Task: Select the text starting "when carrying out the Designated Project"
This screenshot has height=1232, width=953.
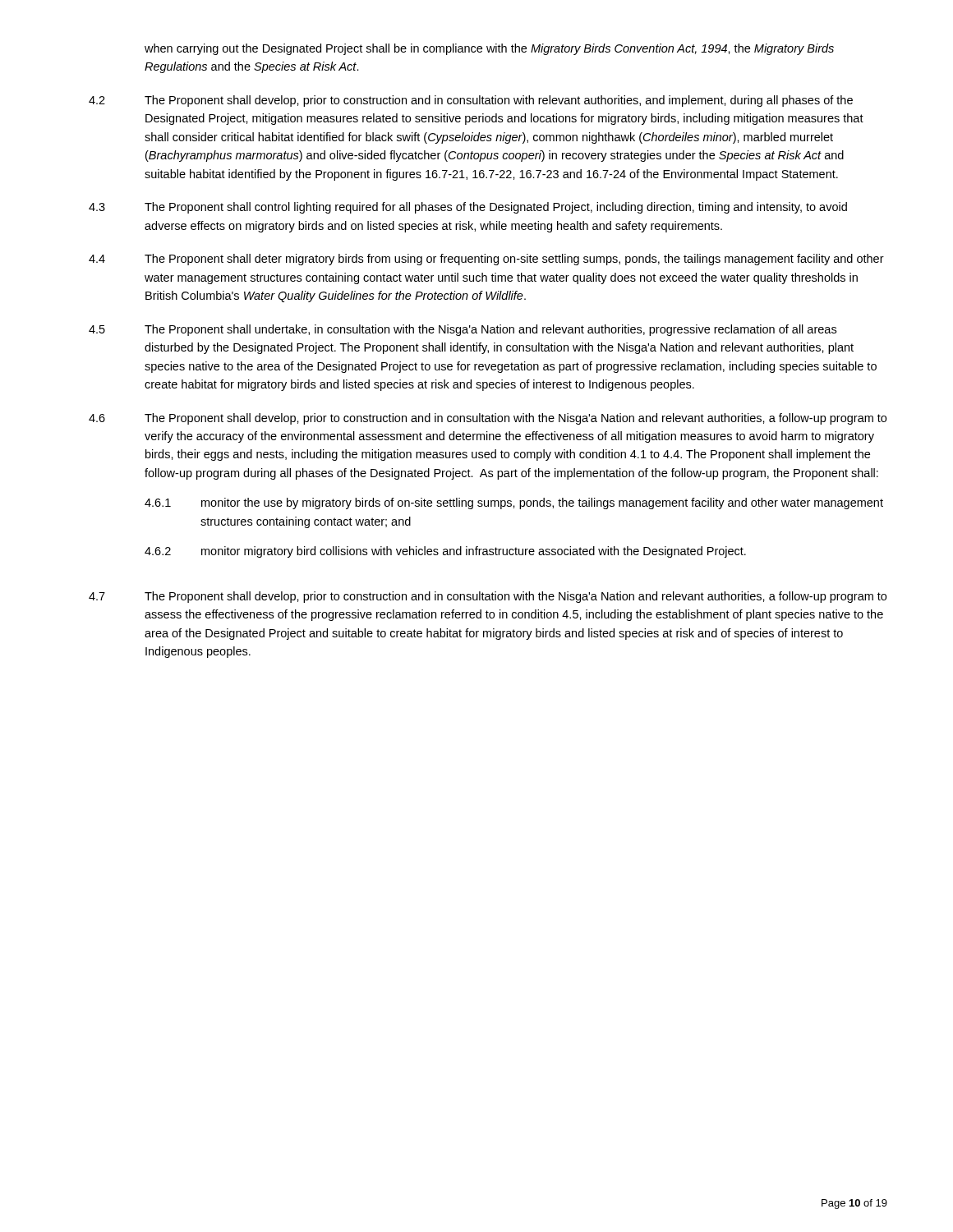Action: click(489, 58)
